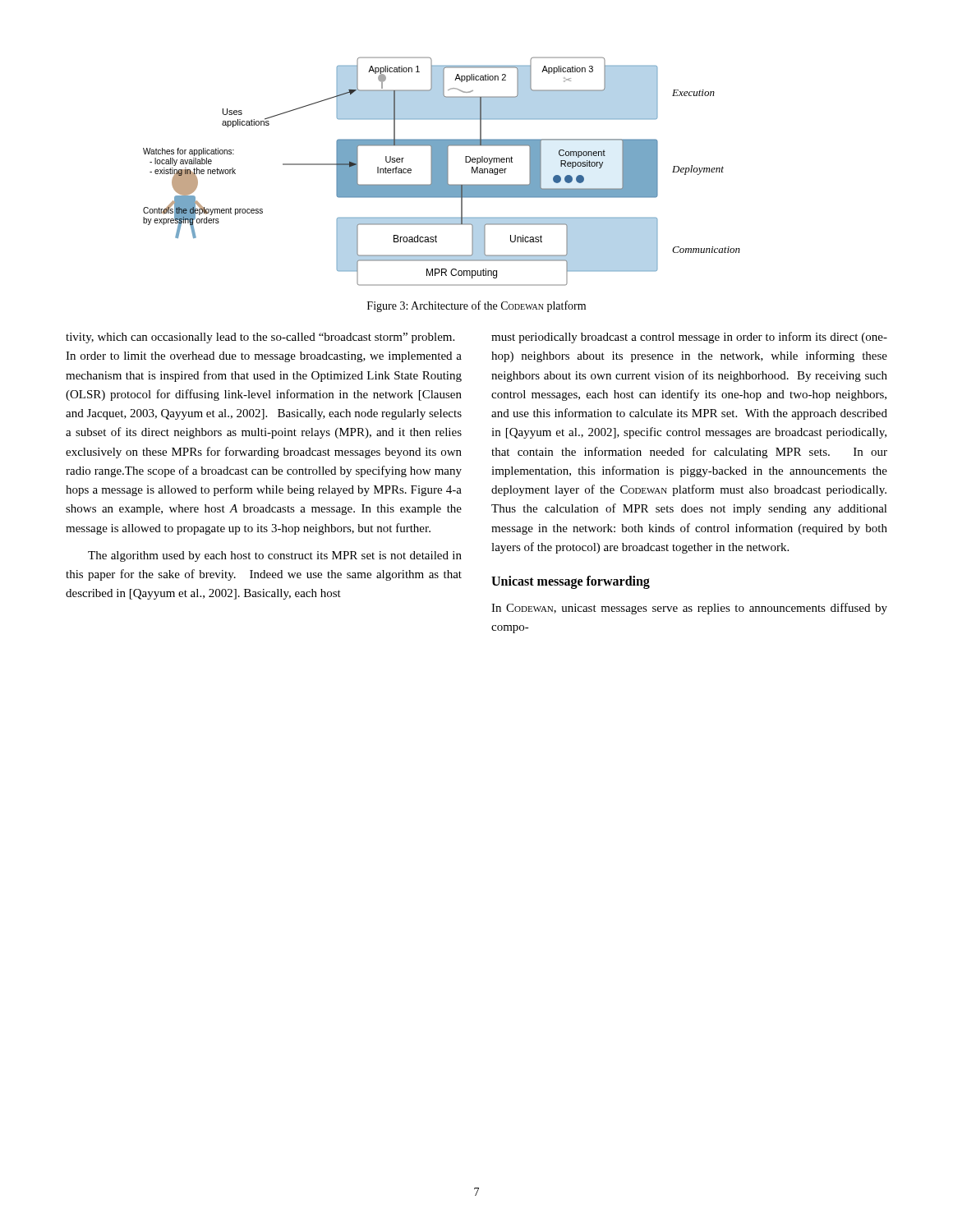Viewport: 953px width, 1232px height.
Task: Click on the schematic
Action: click(476, 170)
